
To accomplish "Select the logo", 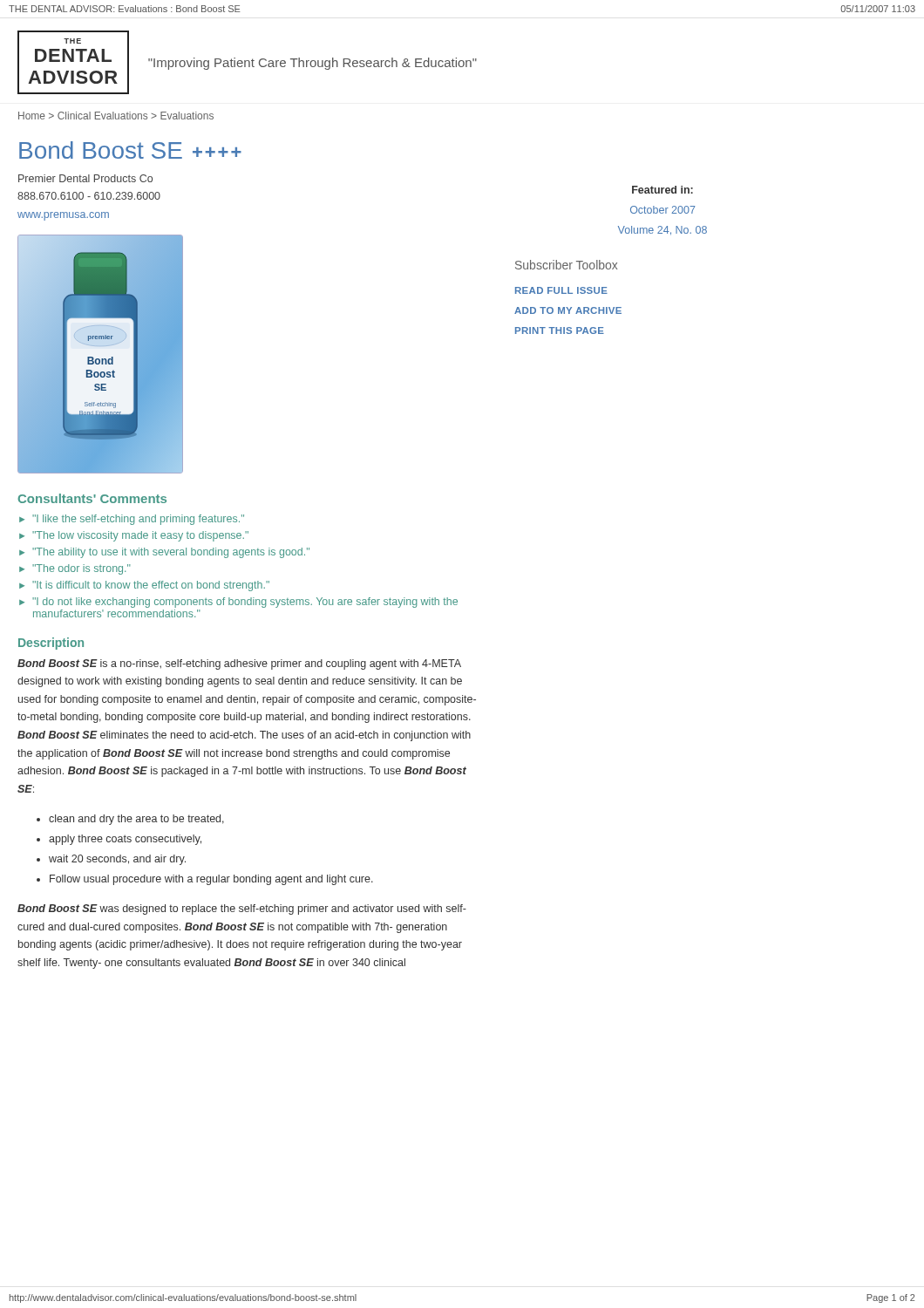I will click(x=462, y=61).
